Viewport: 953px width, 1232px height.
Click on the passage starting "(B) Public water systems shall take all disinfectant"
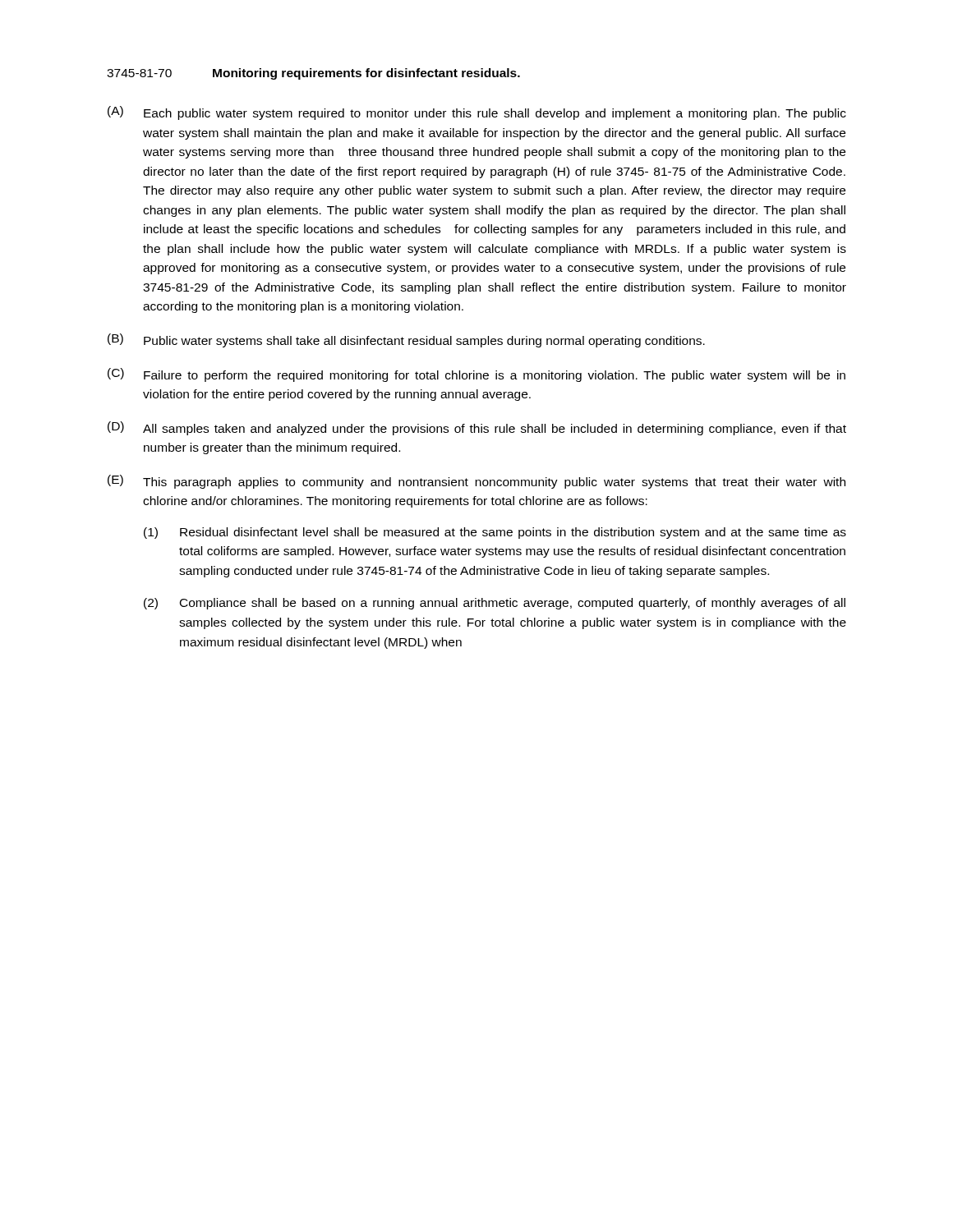pyautogui.click(x=406, y=341)
